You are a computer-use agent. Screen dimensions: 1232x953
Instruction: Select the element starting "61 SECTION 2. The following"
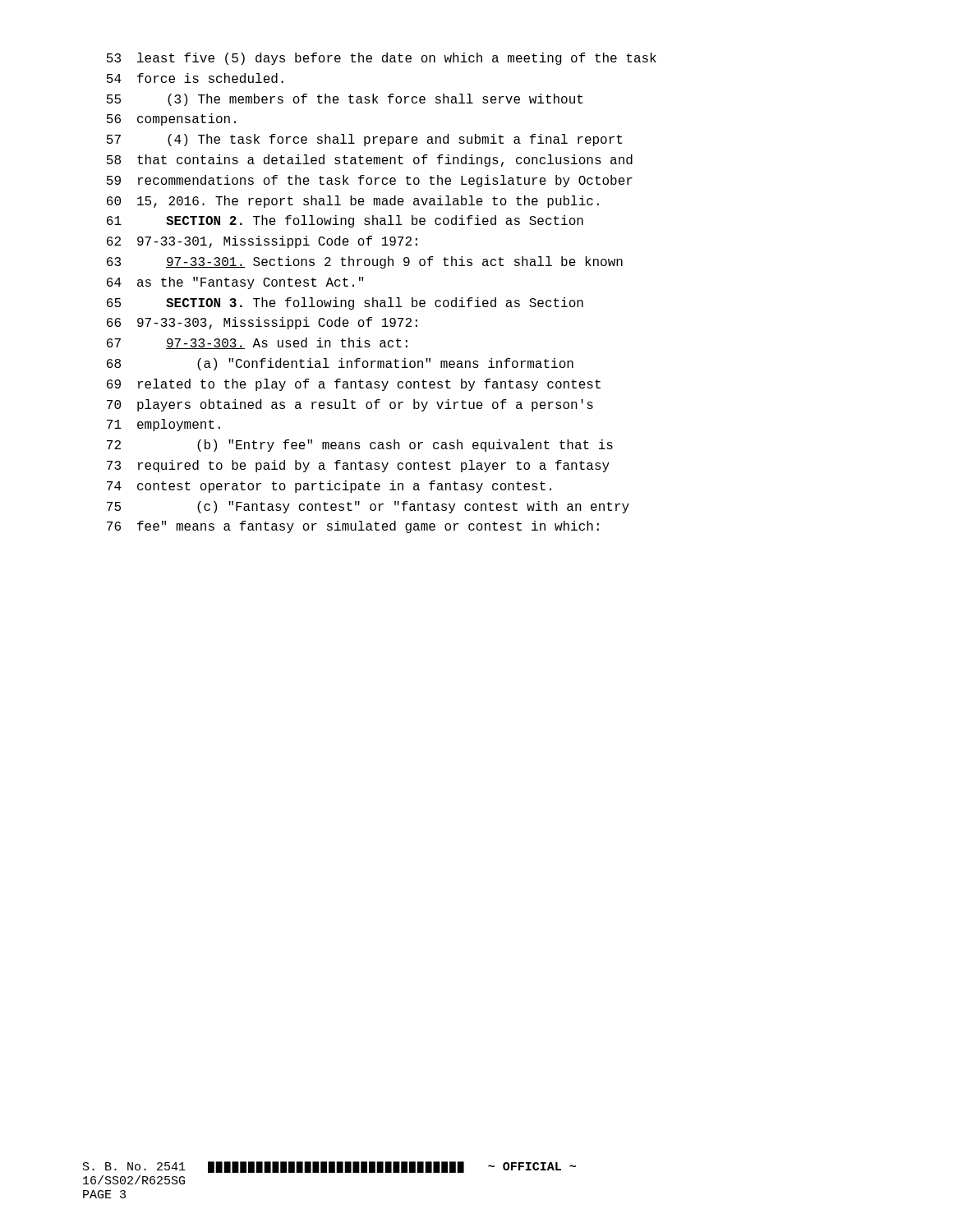tap(485, 222)
